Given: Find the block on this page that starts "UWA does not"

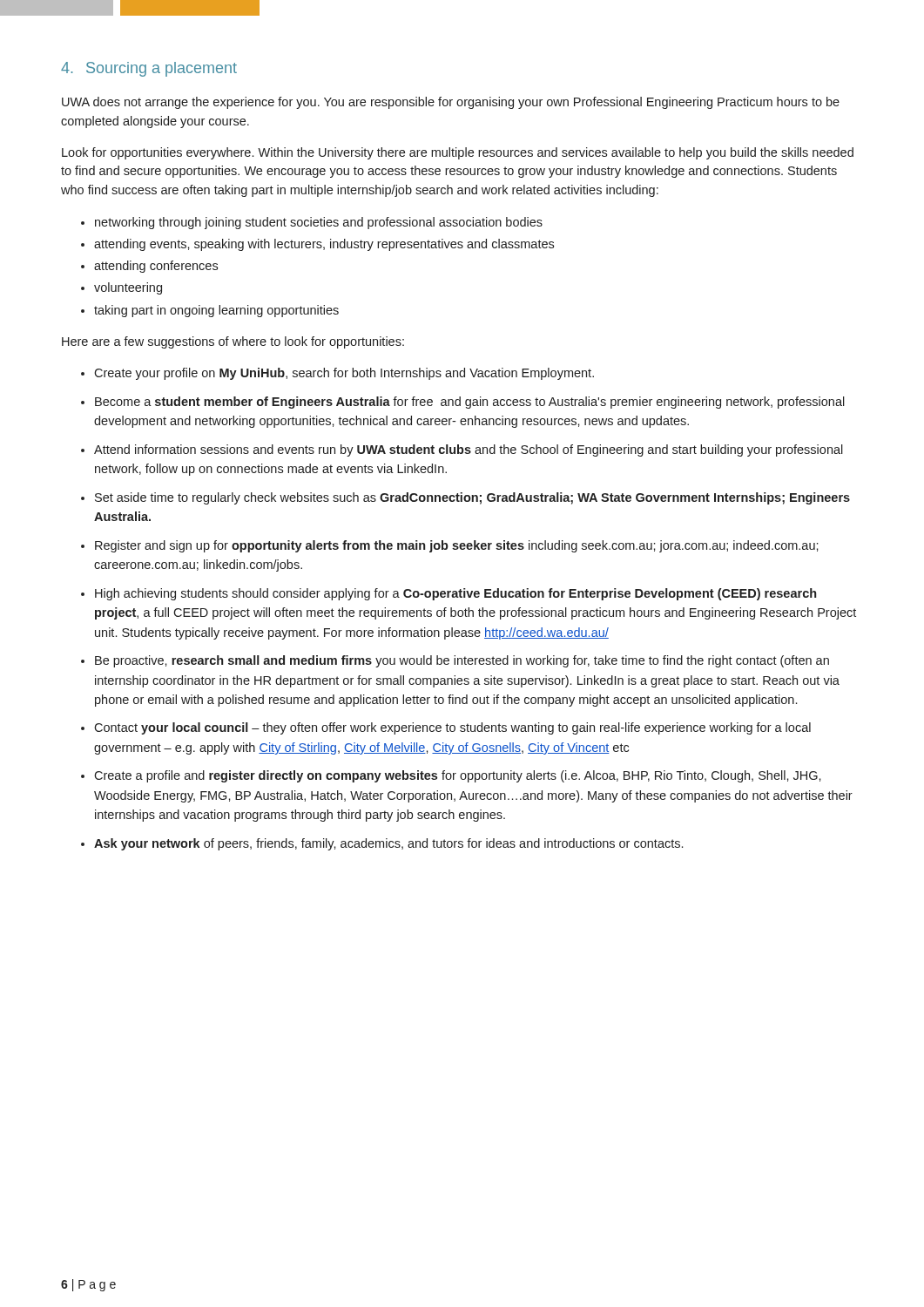Looking at the screenshot, I should [x=450, y=111].
